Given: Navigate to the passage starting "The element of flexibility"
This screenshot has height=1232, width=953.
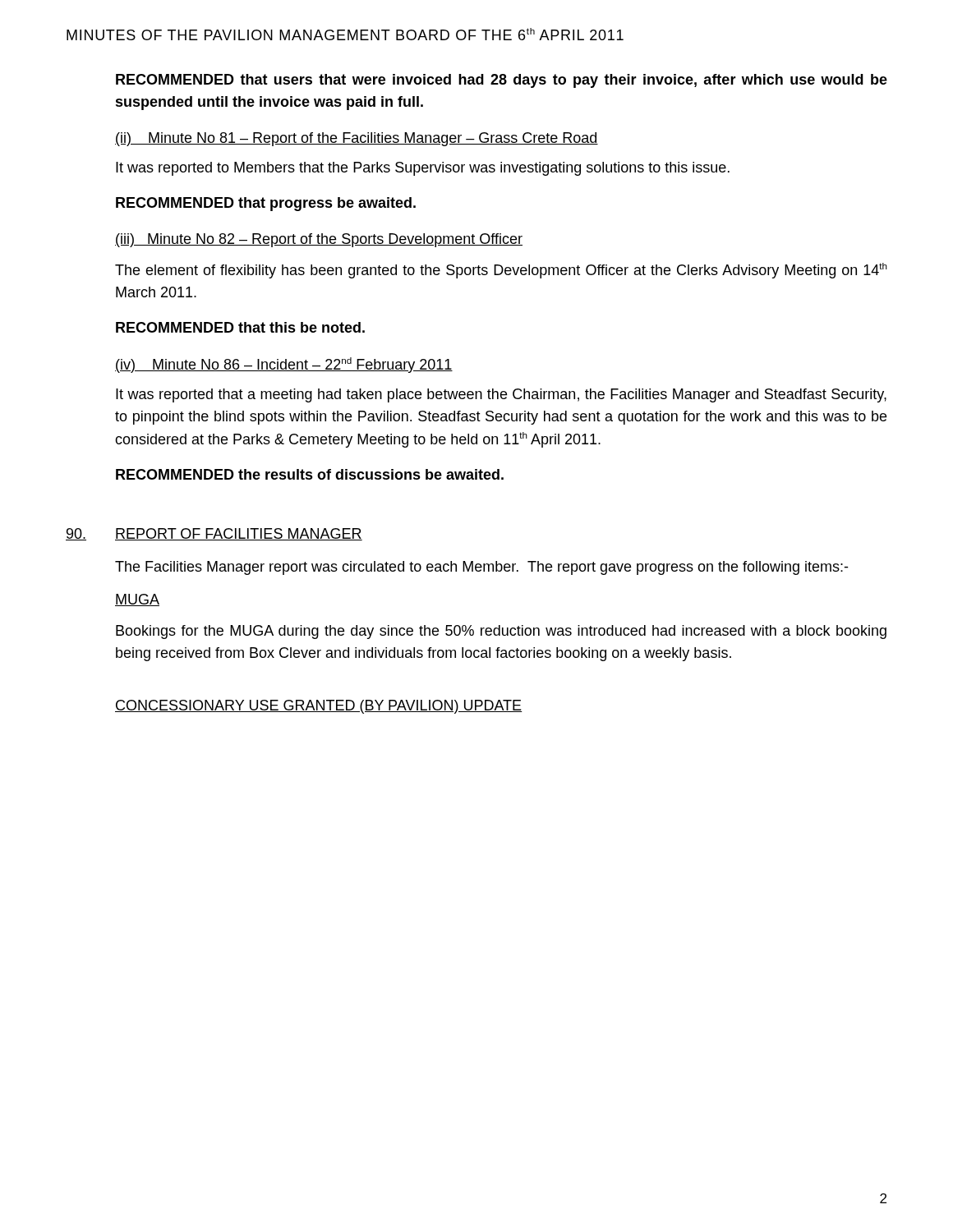Looking at the screenshot, I should point(501,280).
